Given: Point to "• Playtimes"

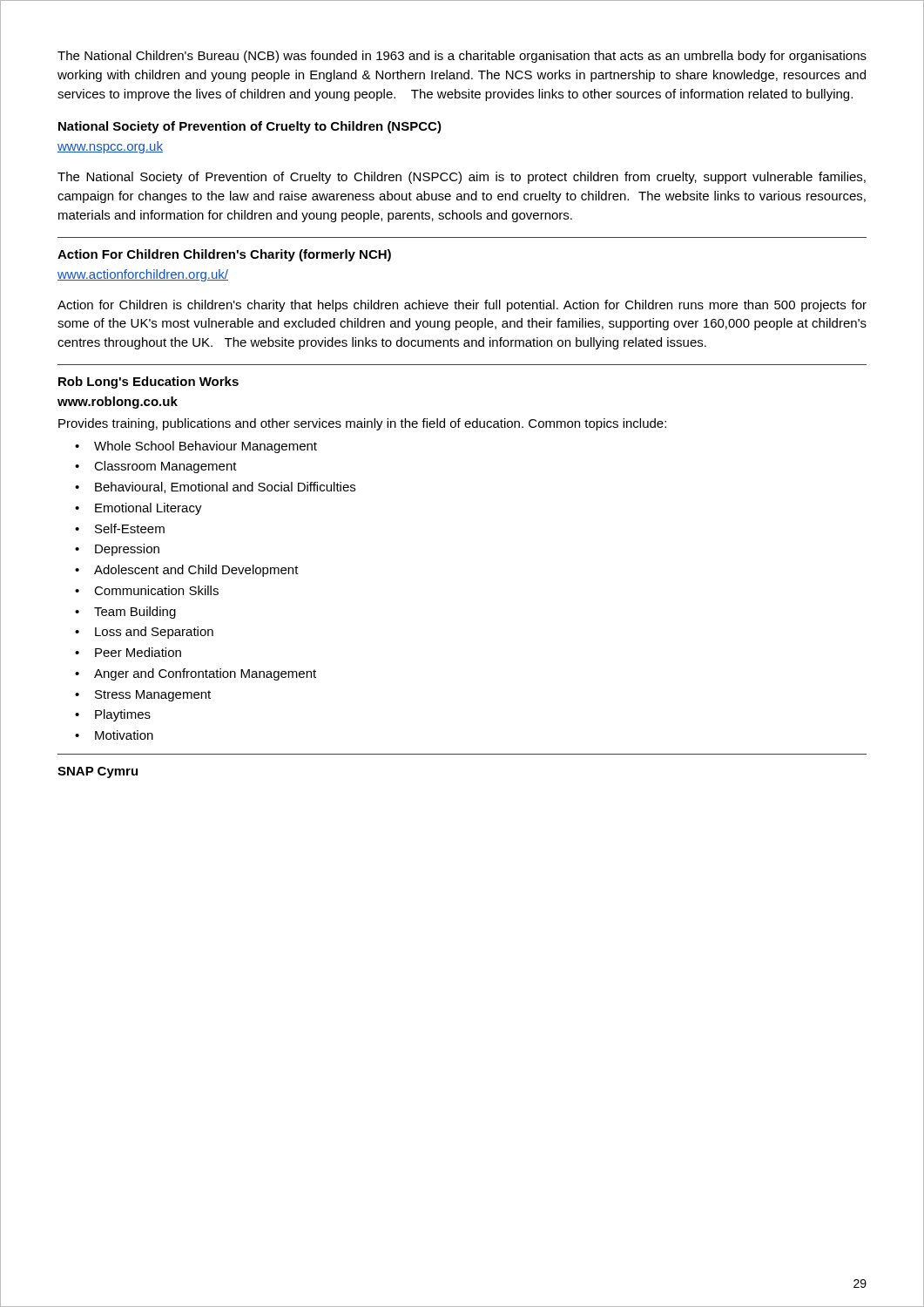Looking at the screenshot, I should [x=113, y=715].
